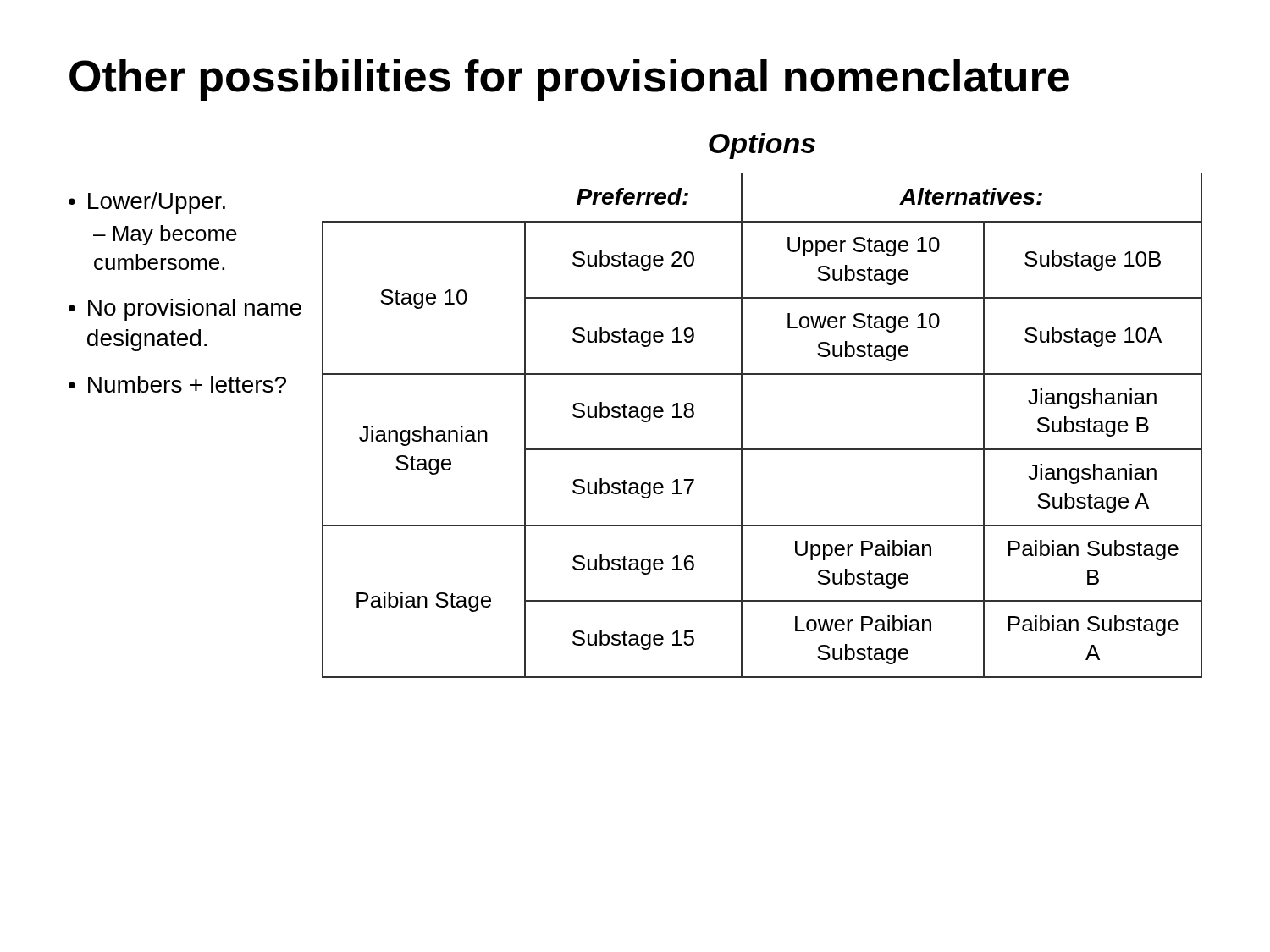The height and width of the screenshot is (952, 1270).
Task: Locate the title with the text "Other possibilities for provisional nomenclature"
Action: [x=569, y=76]
